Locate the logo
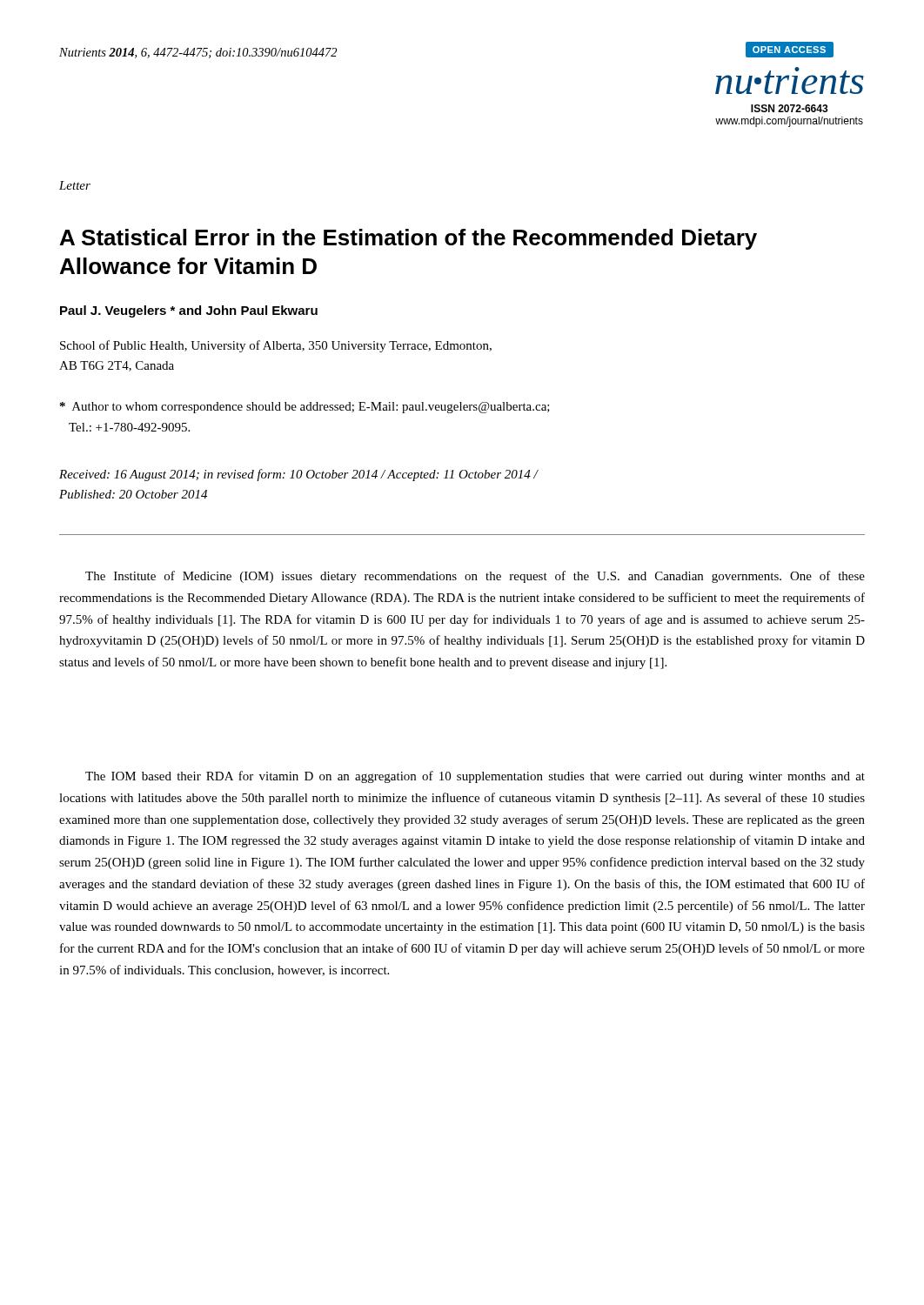This screenshot has width=924, height=1305. [789, 84]
